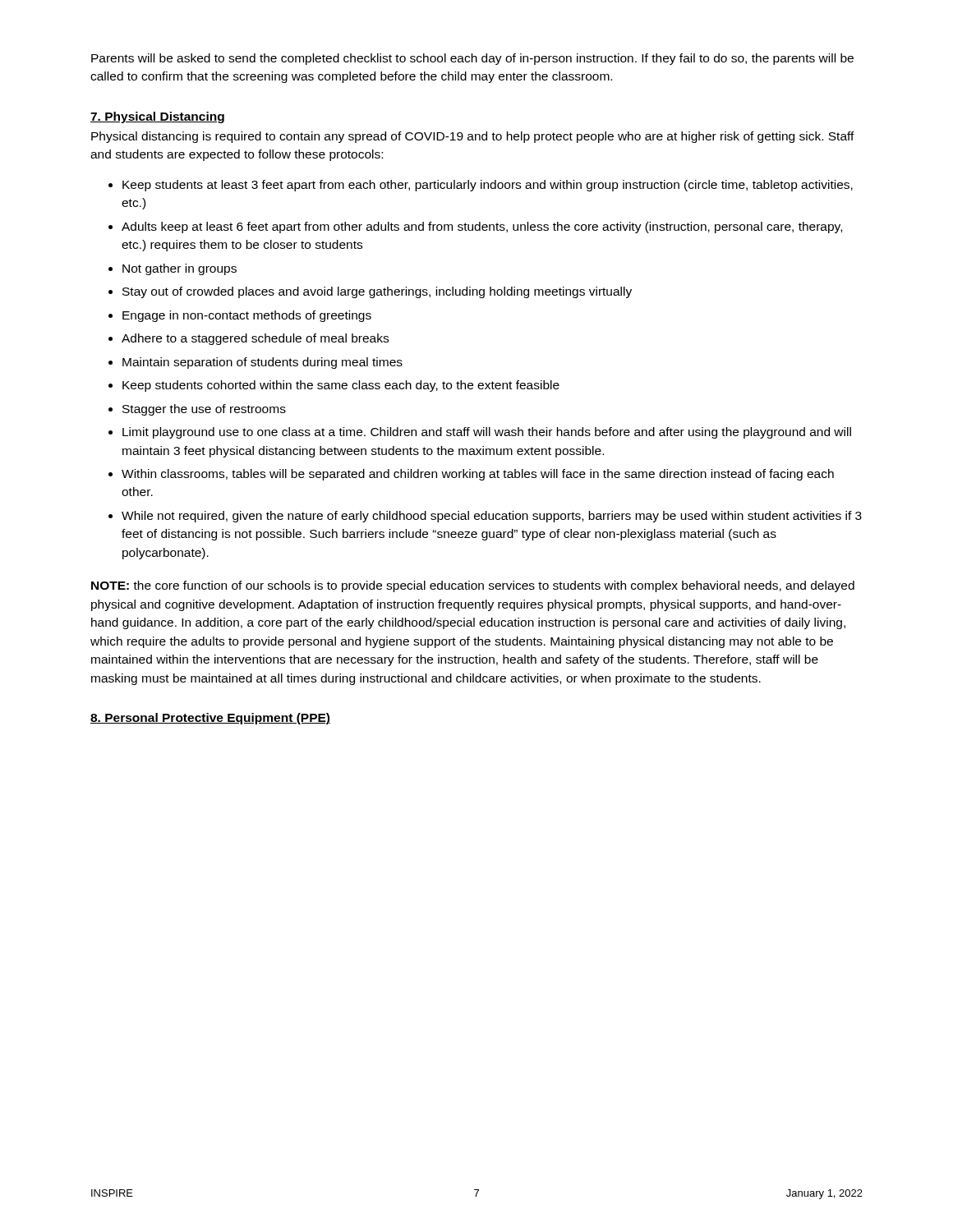Screen dimensions: 1232x953
Task: Select the block starting "Stagger the use of restrooms"
Action: [x=204, y=408]
